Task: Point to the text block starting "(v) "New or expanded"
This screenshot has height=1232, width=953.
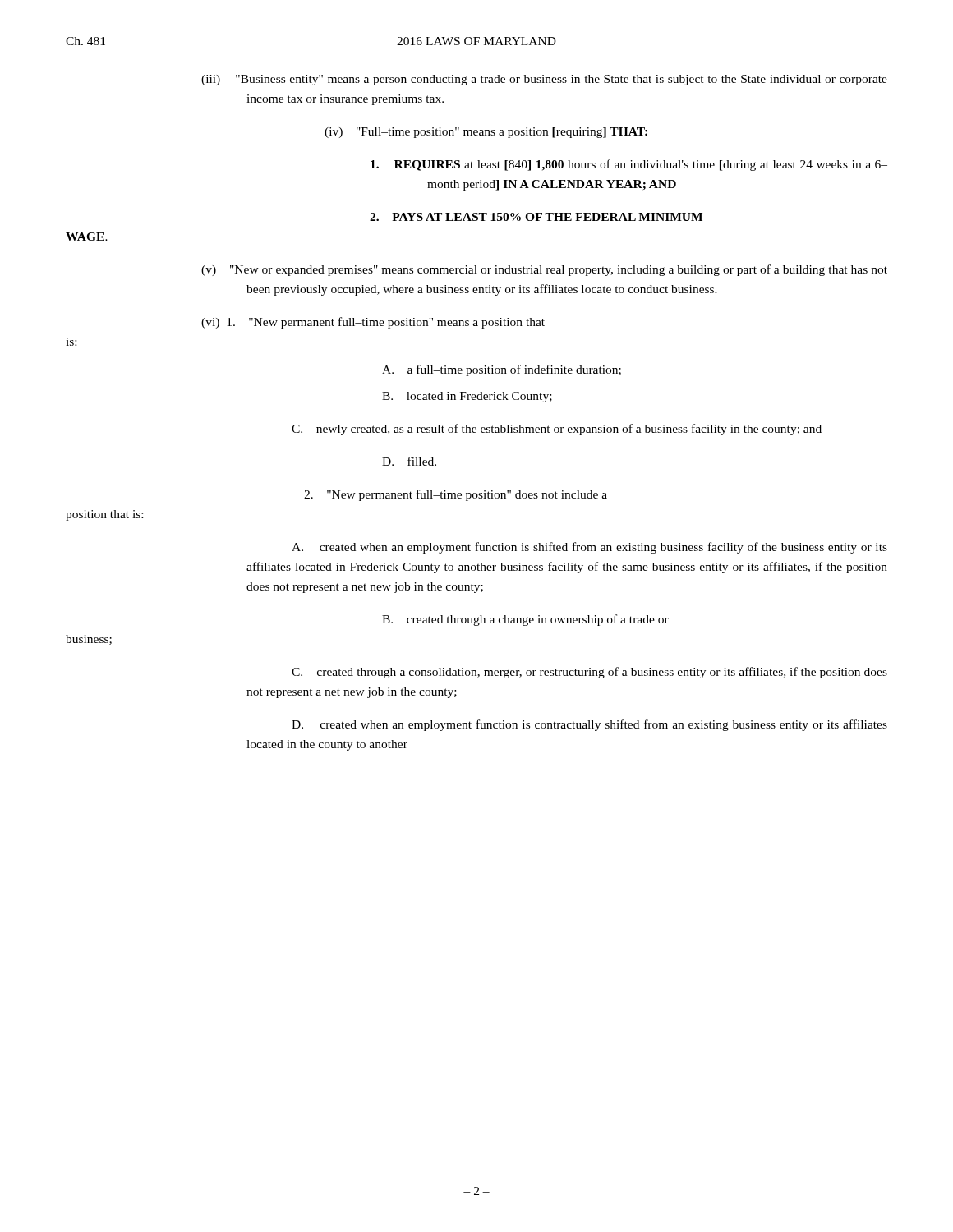Action: 544,279
